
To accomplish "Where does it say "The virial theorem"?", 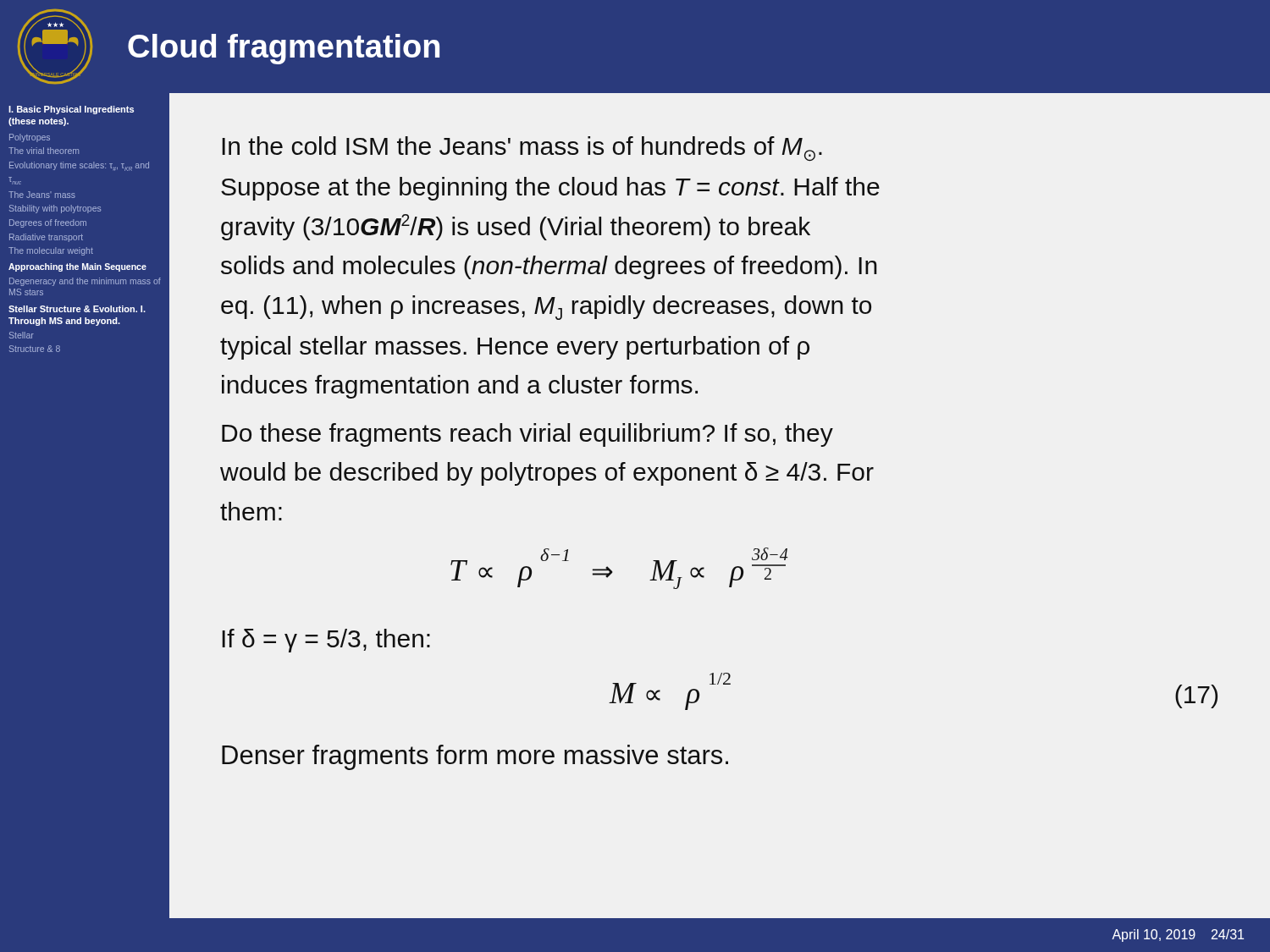I will tap(44, 151).
